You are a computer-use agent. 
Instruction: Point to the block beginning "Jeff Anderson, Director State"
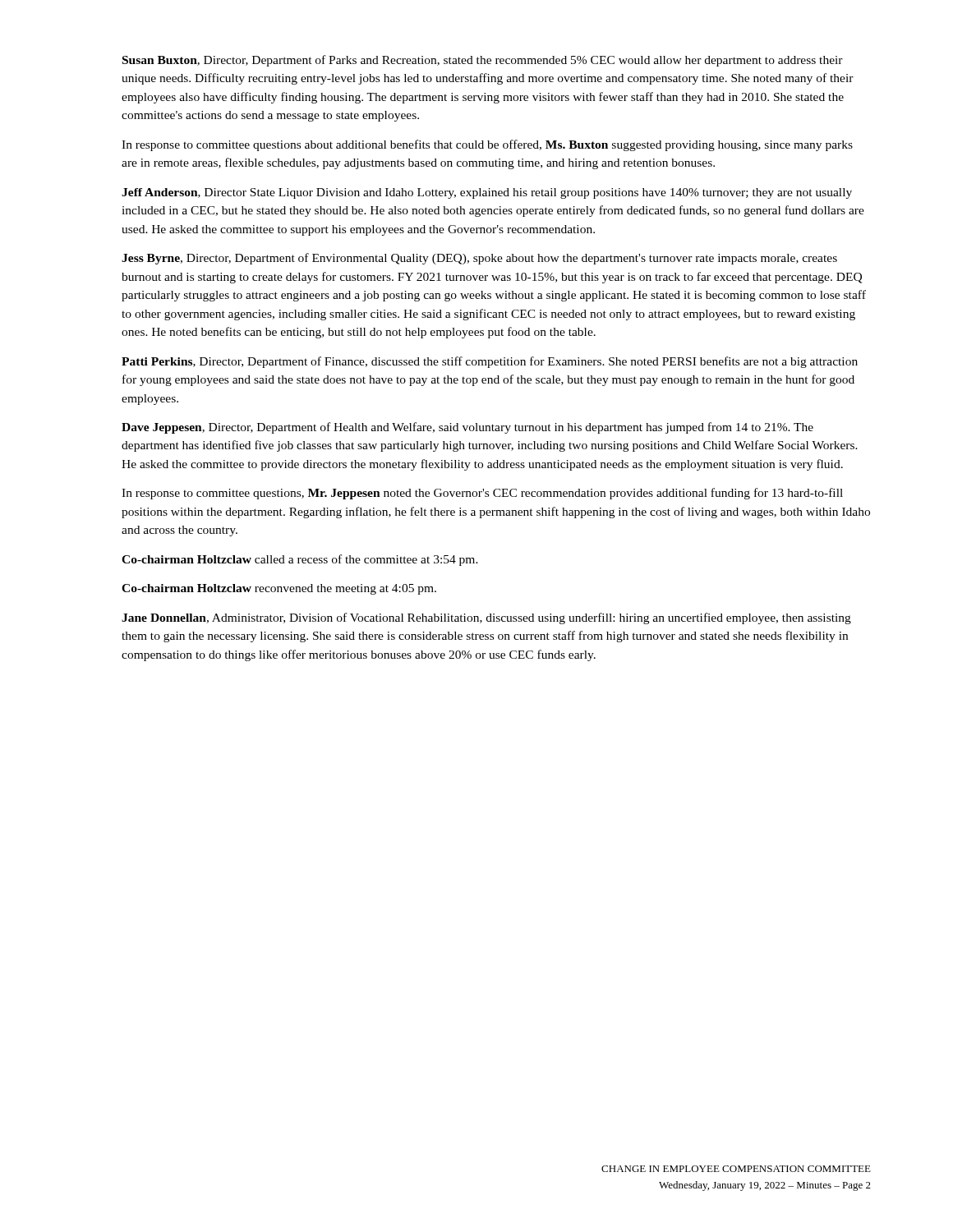pos(493,210)
